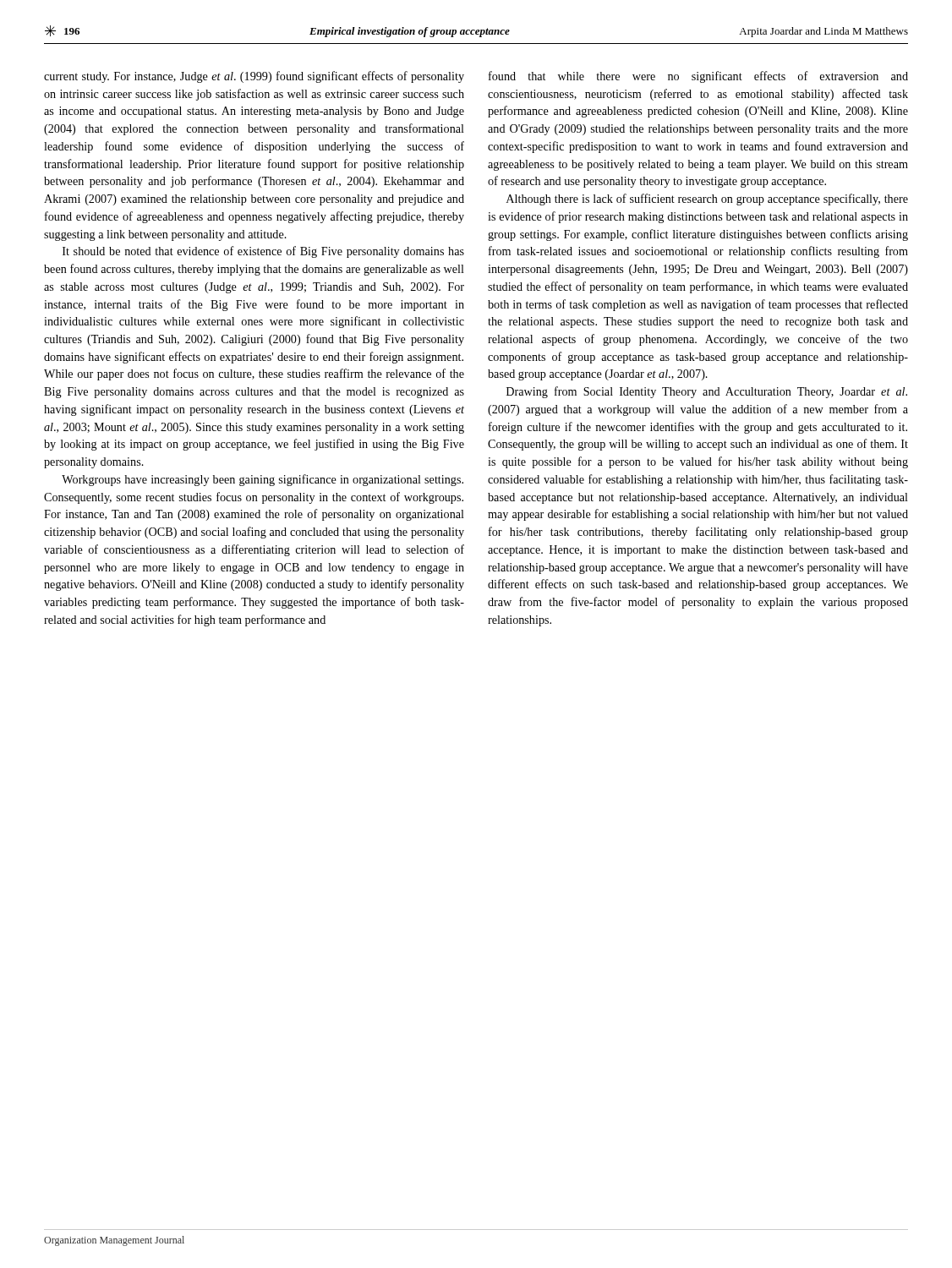
Task: Click the passage that begins "Workgroups have increasingly"
Action: pos(254,550)
